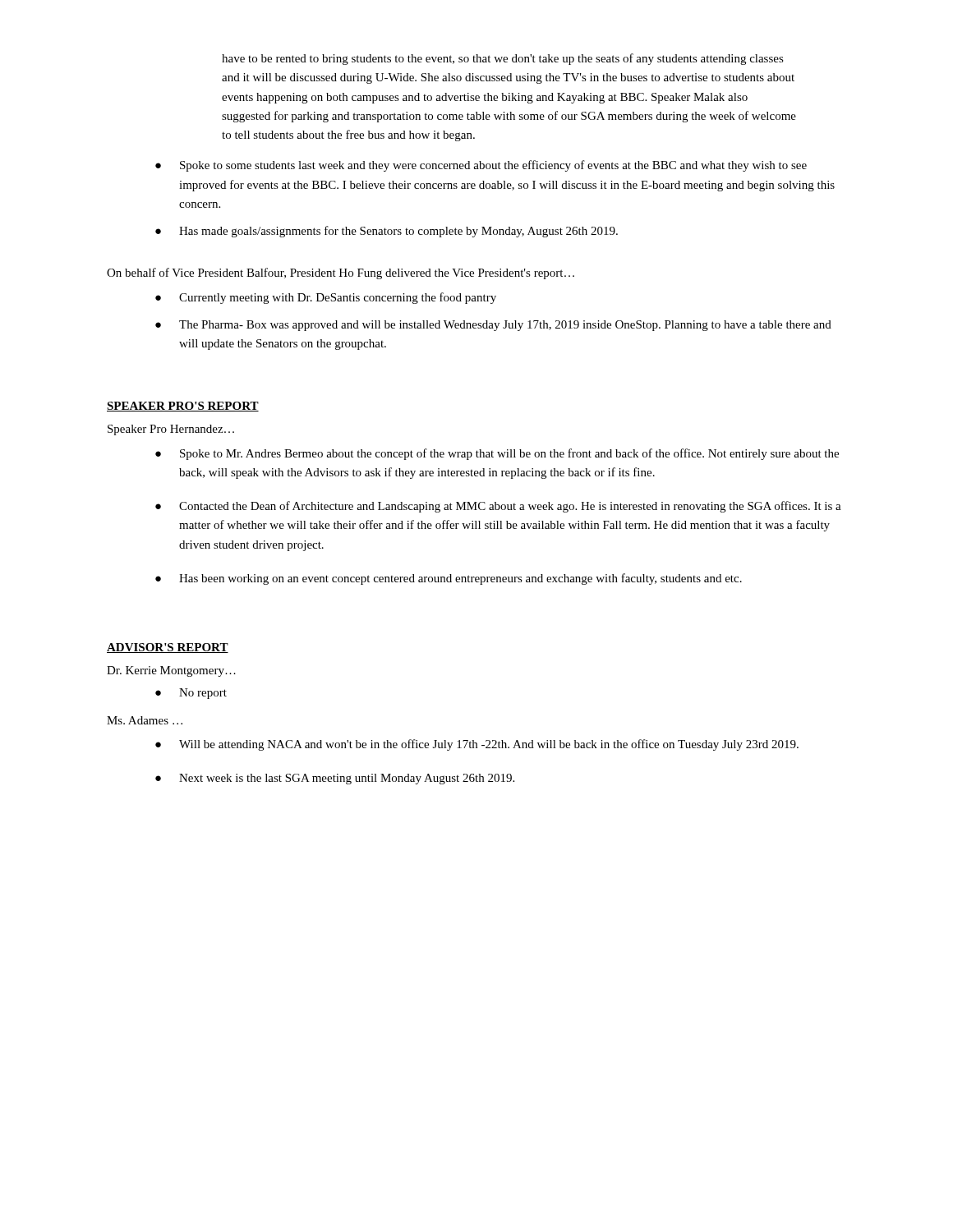Click on the section header that reads "ADVISOR'S REPORT"
This screenshot has width=953, height=1232.
click(x=167, y=648)
